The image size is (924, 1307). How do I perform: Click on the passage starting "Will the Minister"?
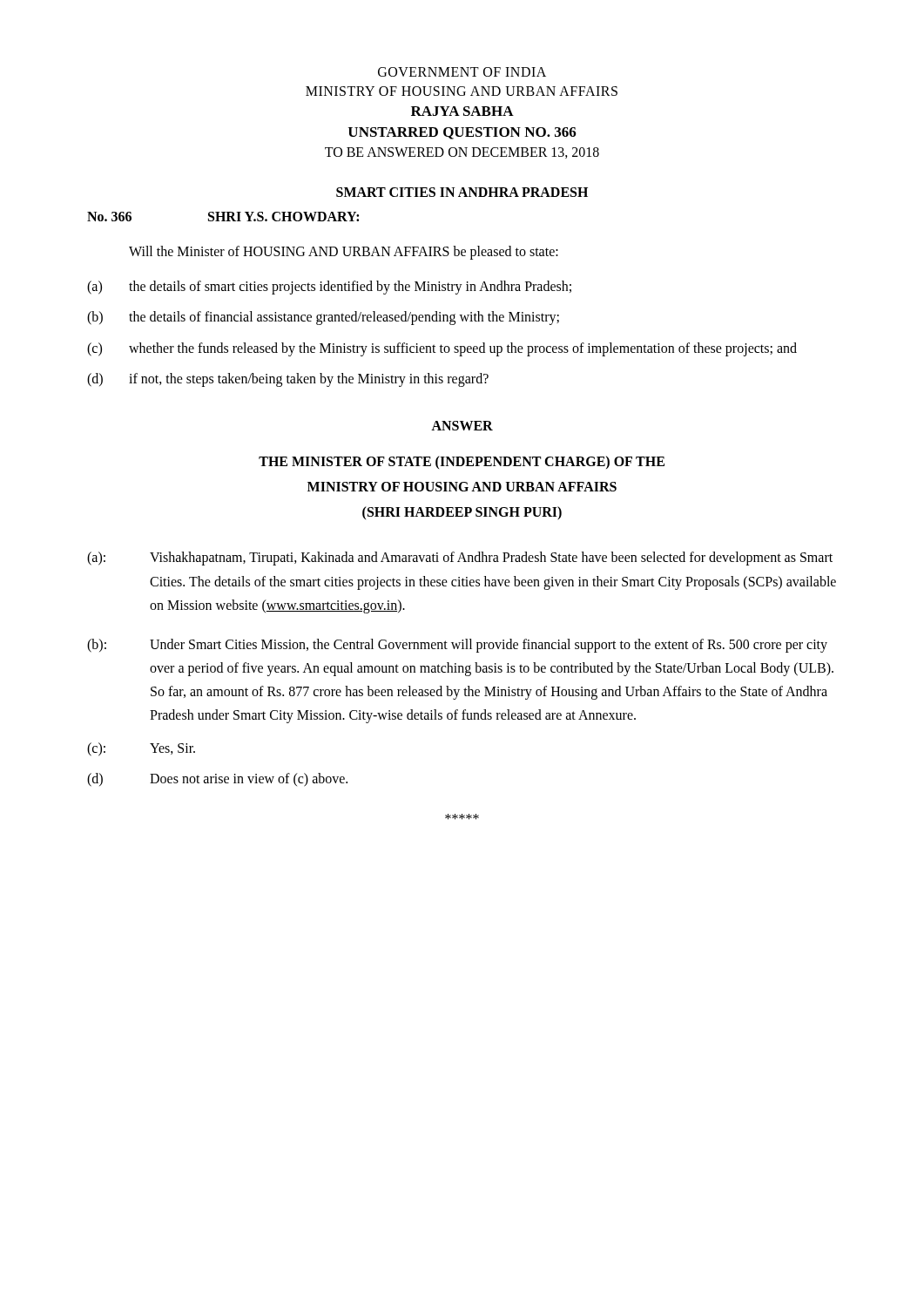[x=344, y=251]
